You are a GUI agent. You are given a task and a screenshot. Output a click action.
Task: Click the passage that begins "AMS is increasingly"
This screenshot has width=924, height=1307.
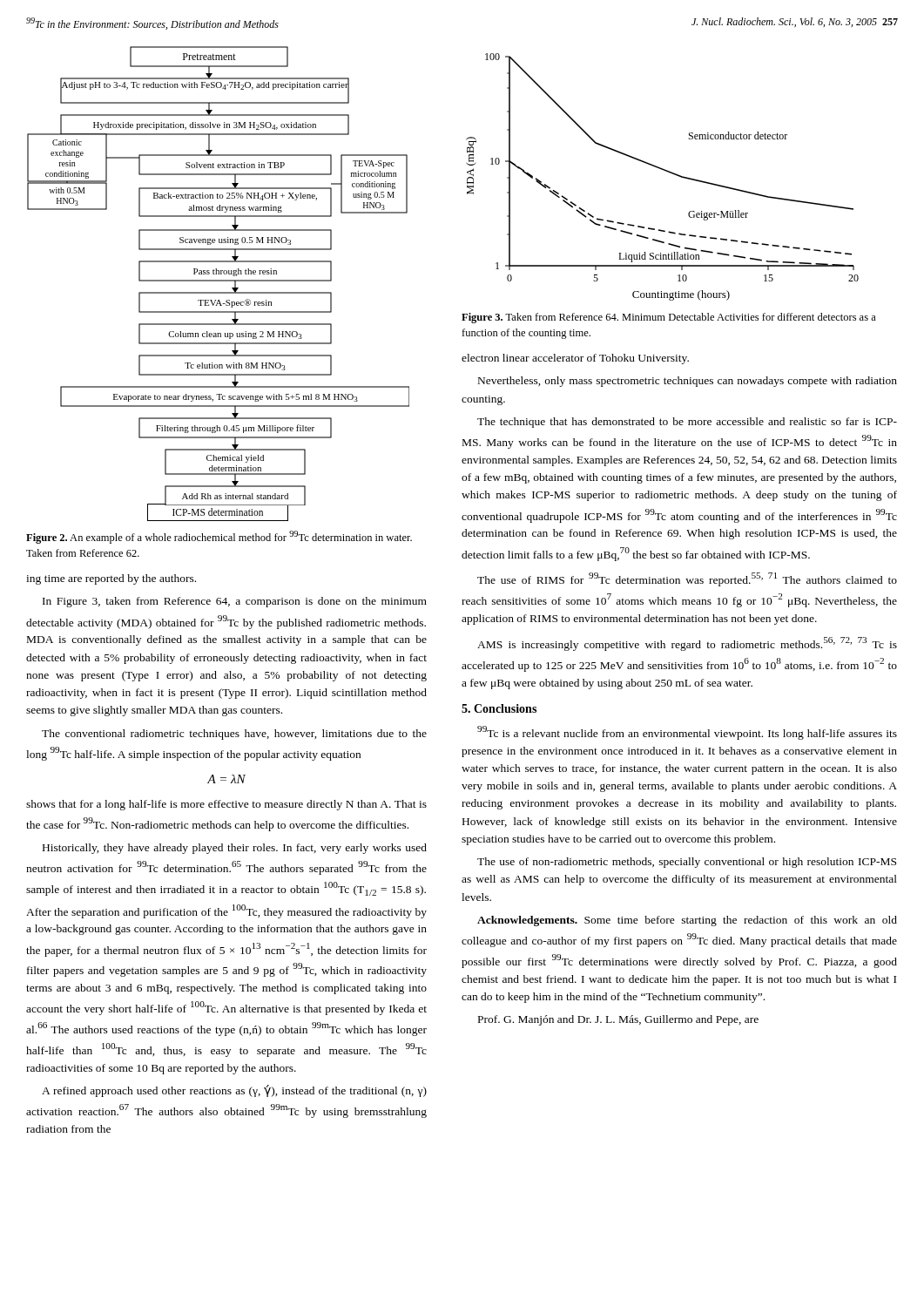coord(679,662)
